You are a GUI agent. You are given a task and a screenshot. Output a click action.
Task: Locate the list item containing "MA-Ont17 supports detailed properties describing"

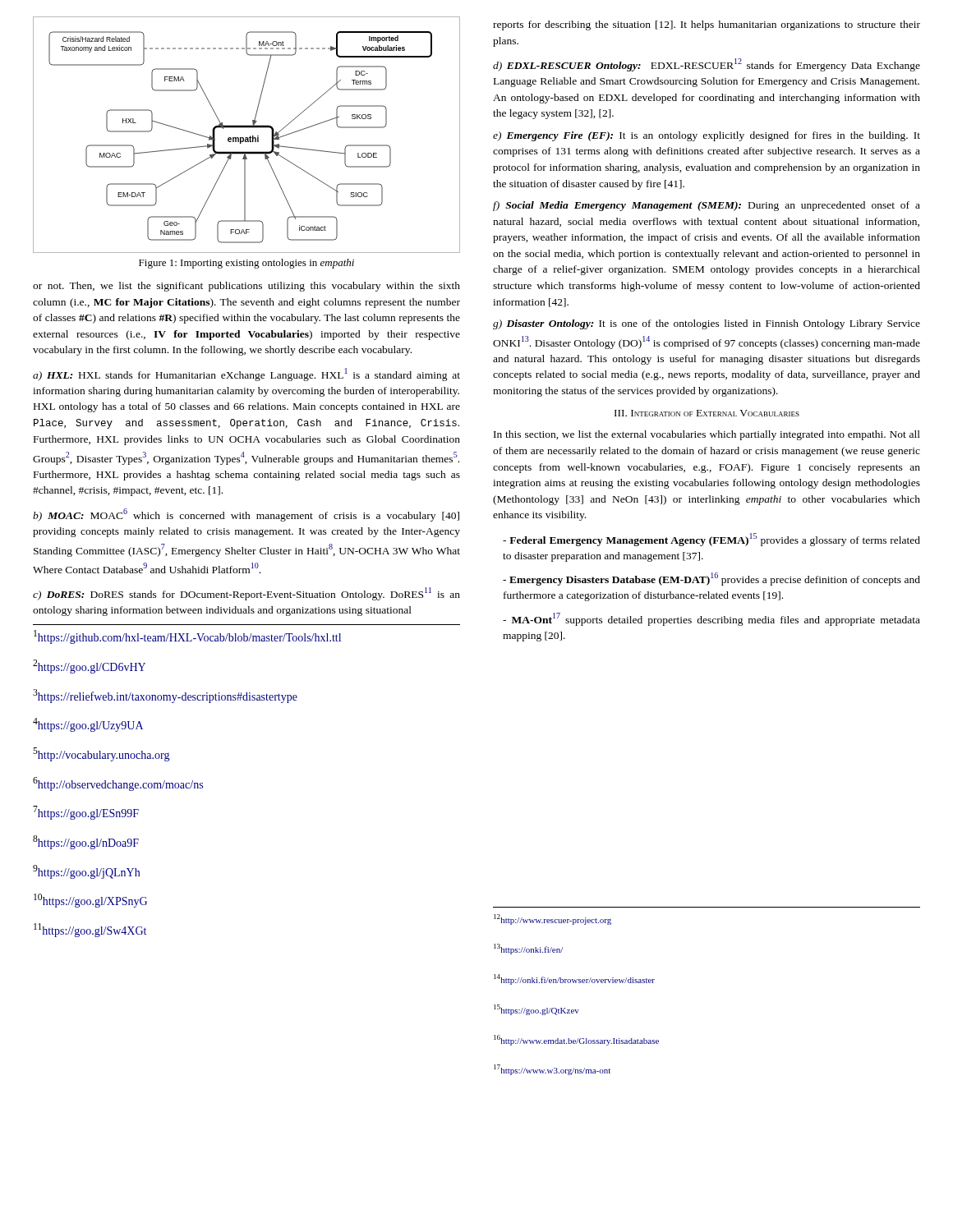(711, 626)
